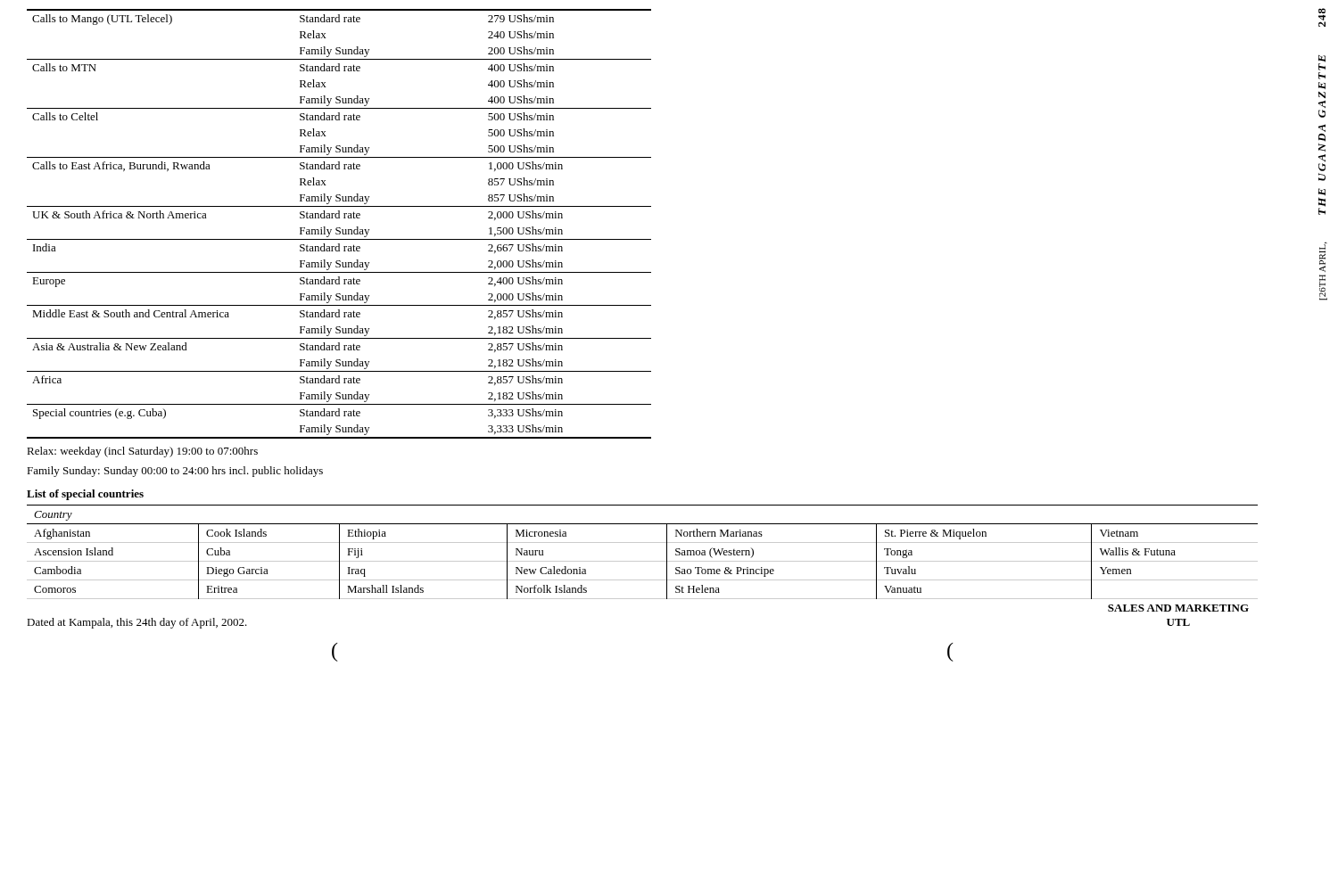This screenshot has width=1338, height=896.
Task: Locate the block of text that opens with "Relax: weekday (incl Saturday)"
Action: point(142,451)
